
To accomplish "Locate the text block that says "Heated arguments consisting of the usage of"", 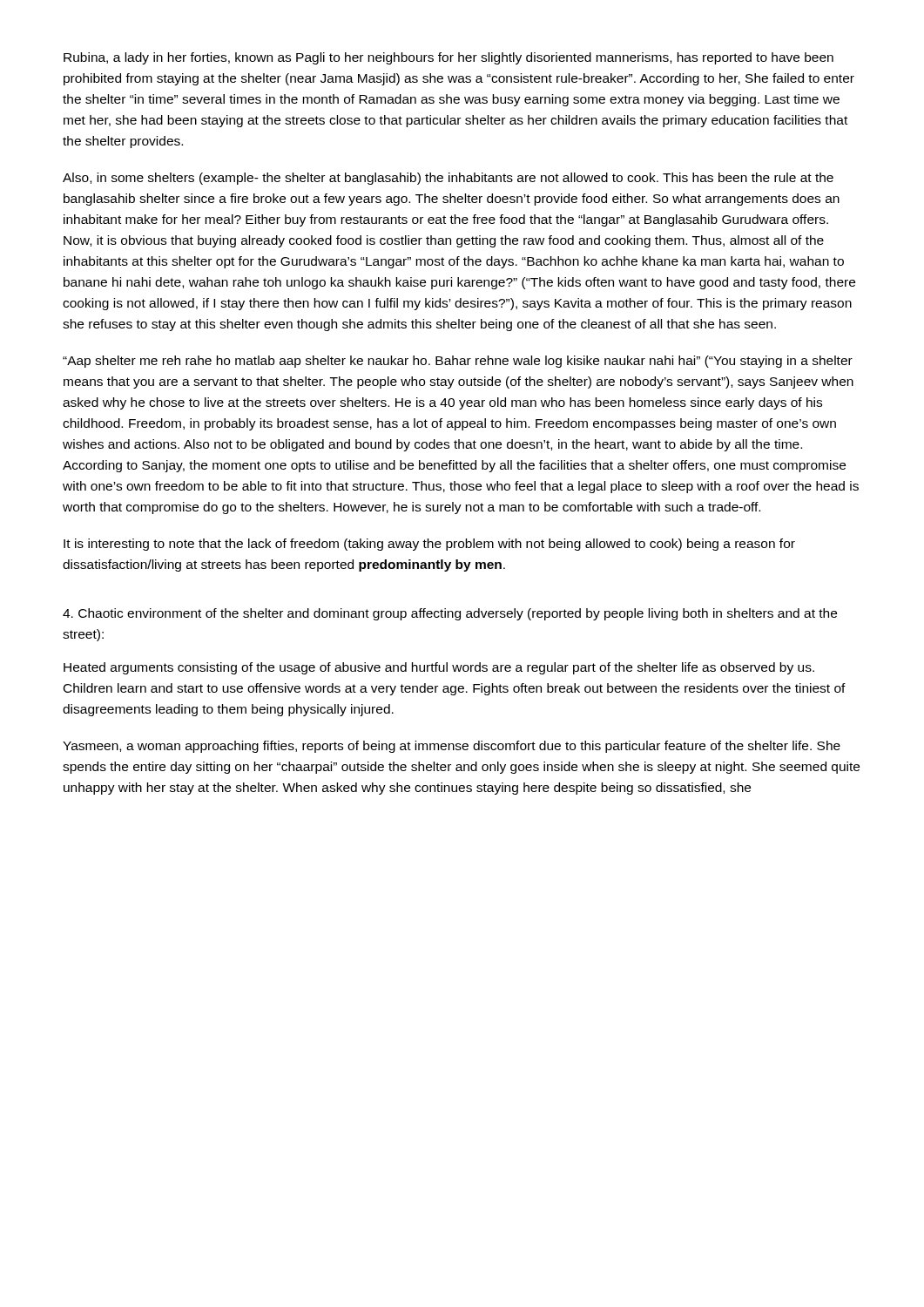I will click(454, 688).
